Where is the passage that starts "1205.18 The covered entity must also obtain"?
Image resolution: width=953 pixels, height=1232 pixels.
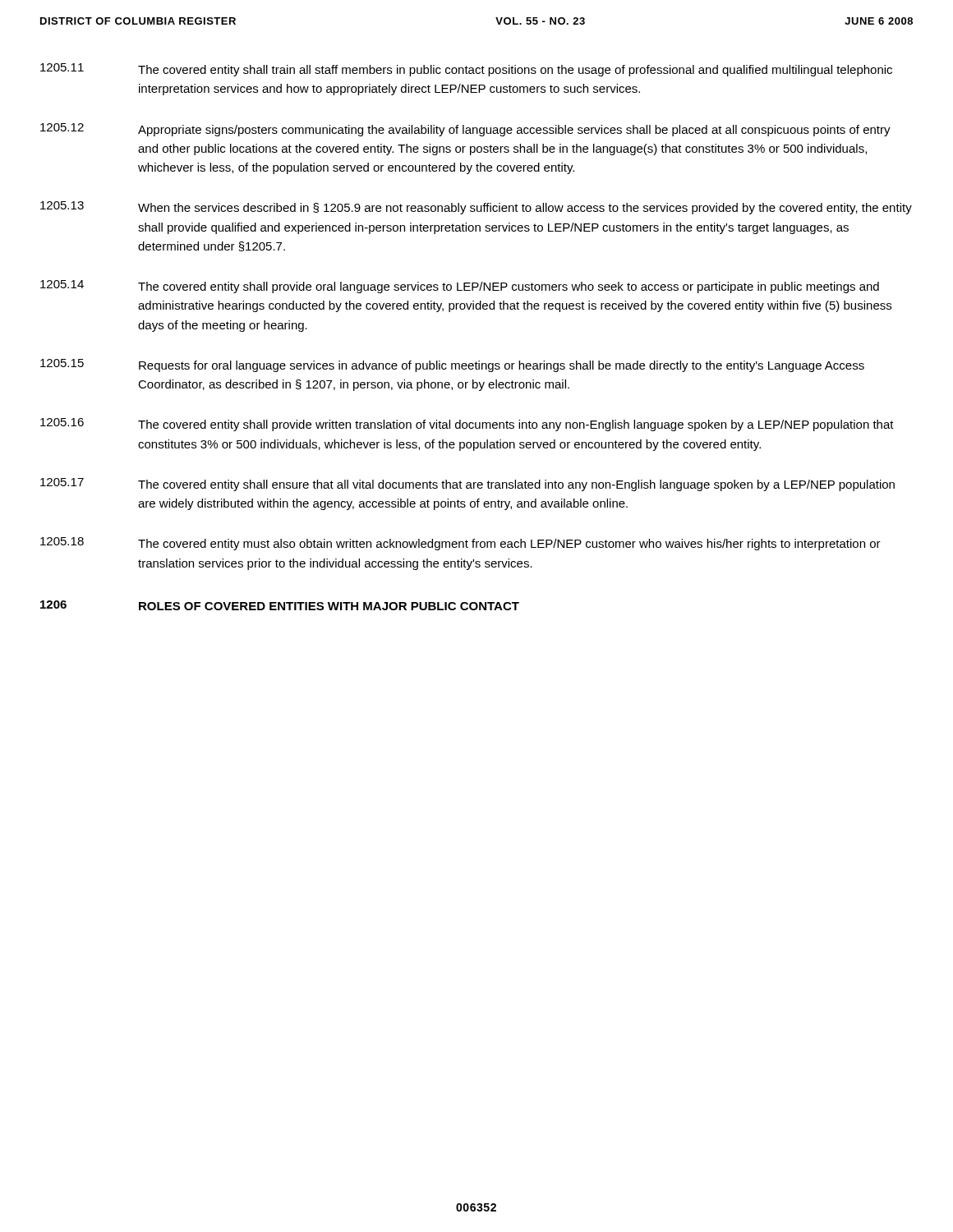[476, 553]
